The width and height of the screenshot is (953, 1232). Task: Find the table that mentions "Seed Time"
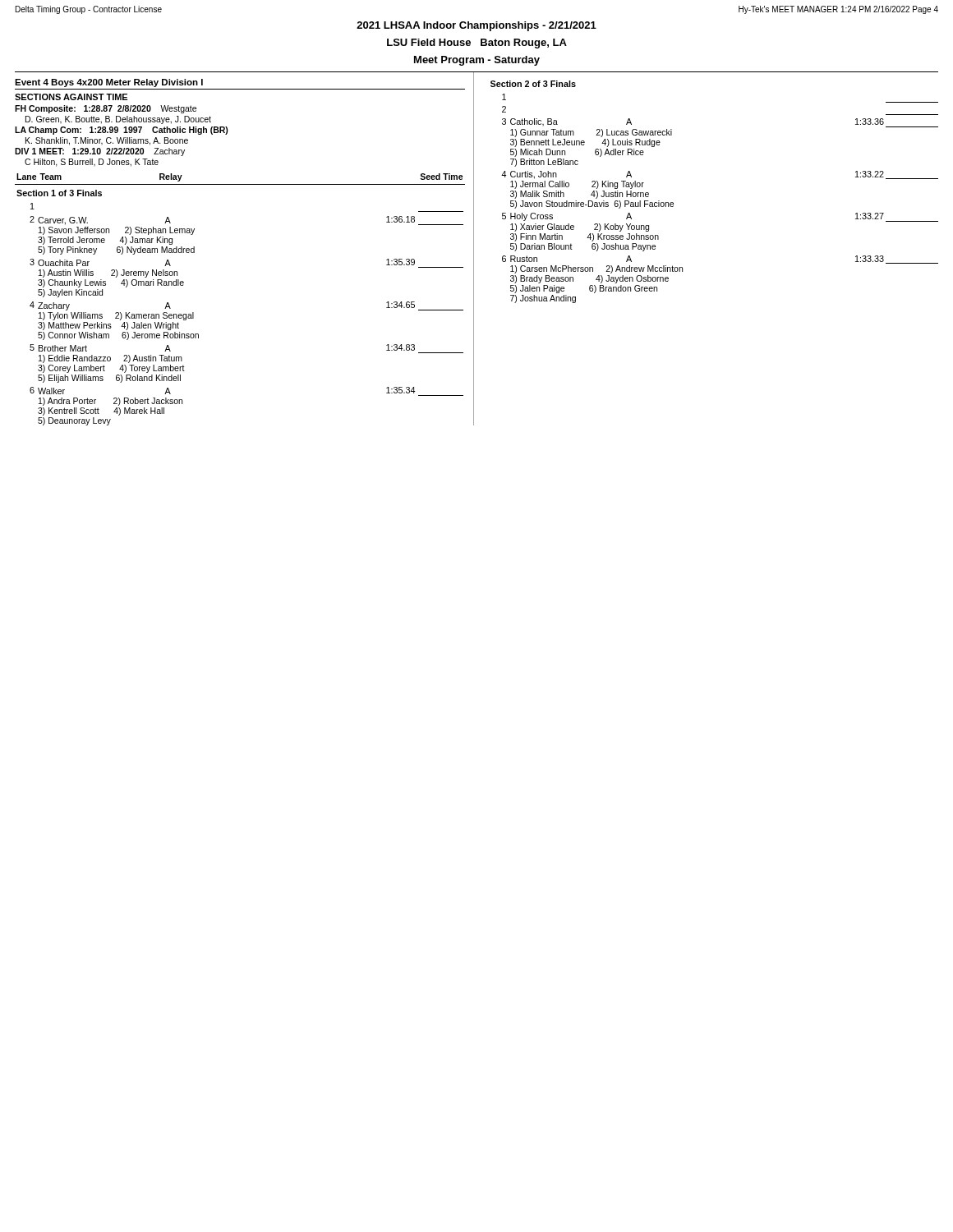tap(240, 298)
